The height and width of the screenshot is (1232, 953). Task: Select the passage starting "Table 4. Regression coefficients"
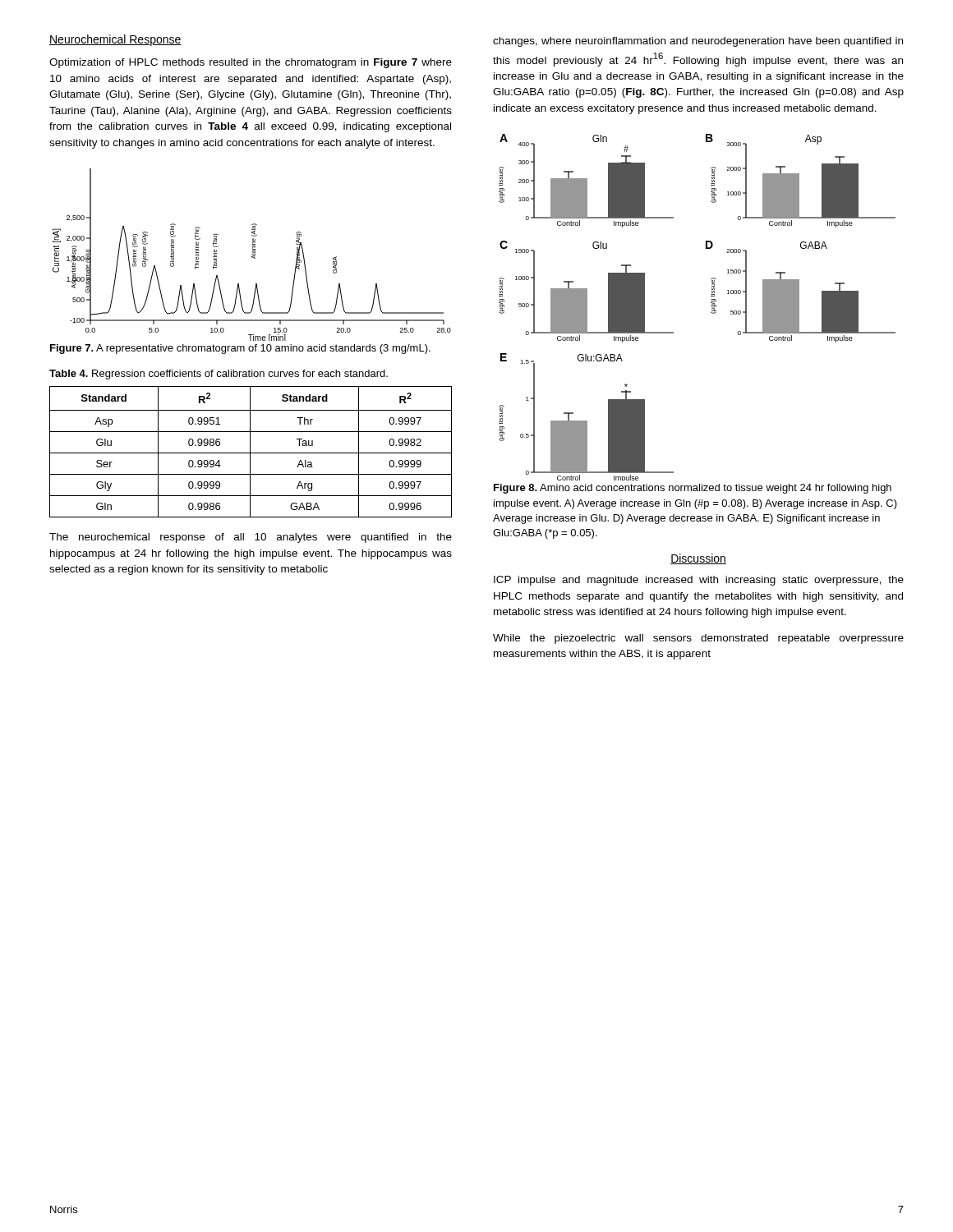pos(219,373)
